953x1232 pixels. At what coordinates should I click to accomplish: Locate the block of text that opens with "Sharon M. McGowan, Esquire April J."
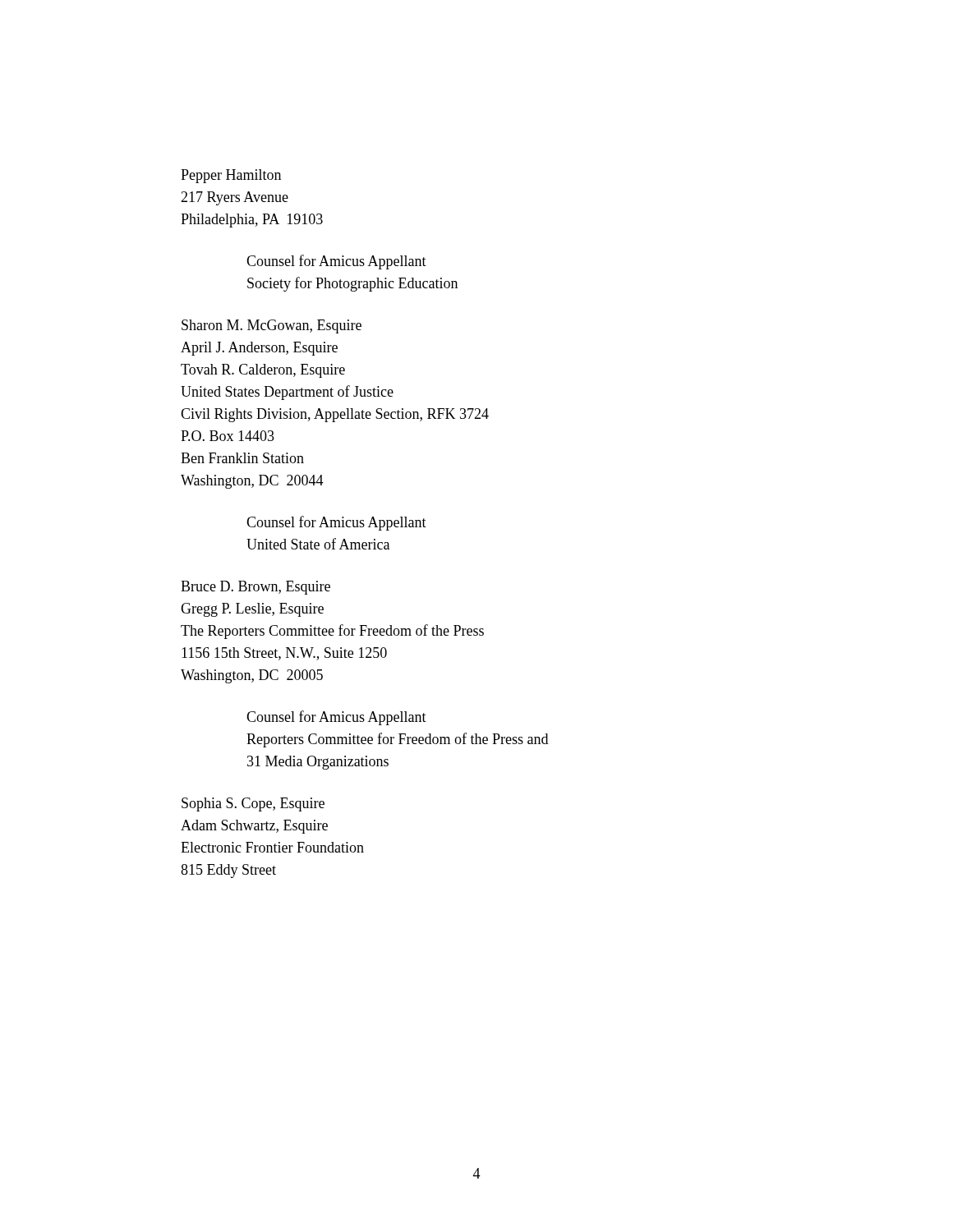click(335, 403)
